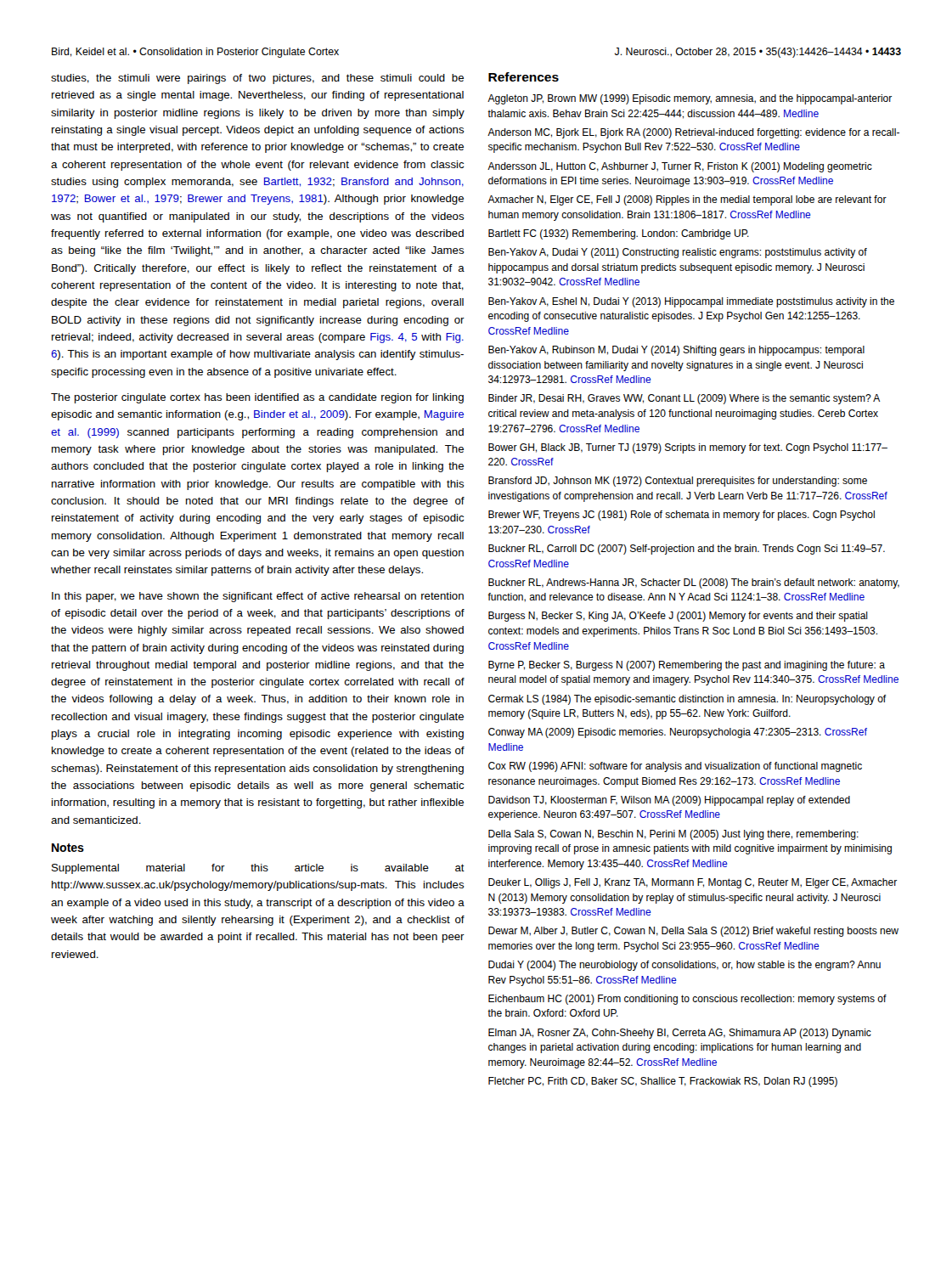Click on the text block with the text "Dudai Y (2004)"
The height and width of the screenshot is (1274, 952).
(684, 972)
